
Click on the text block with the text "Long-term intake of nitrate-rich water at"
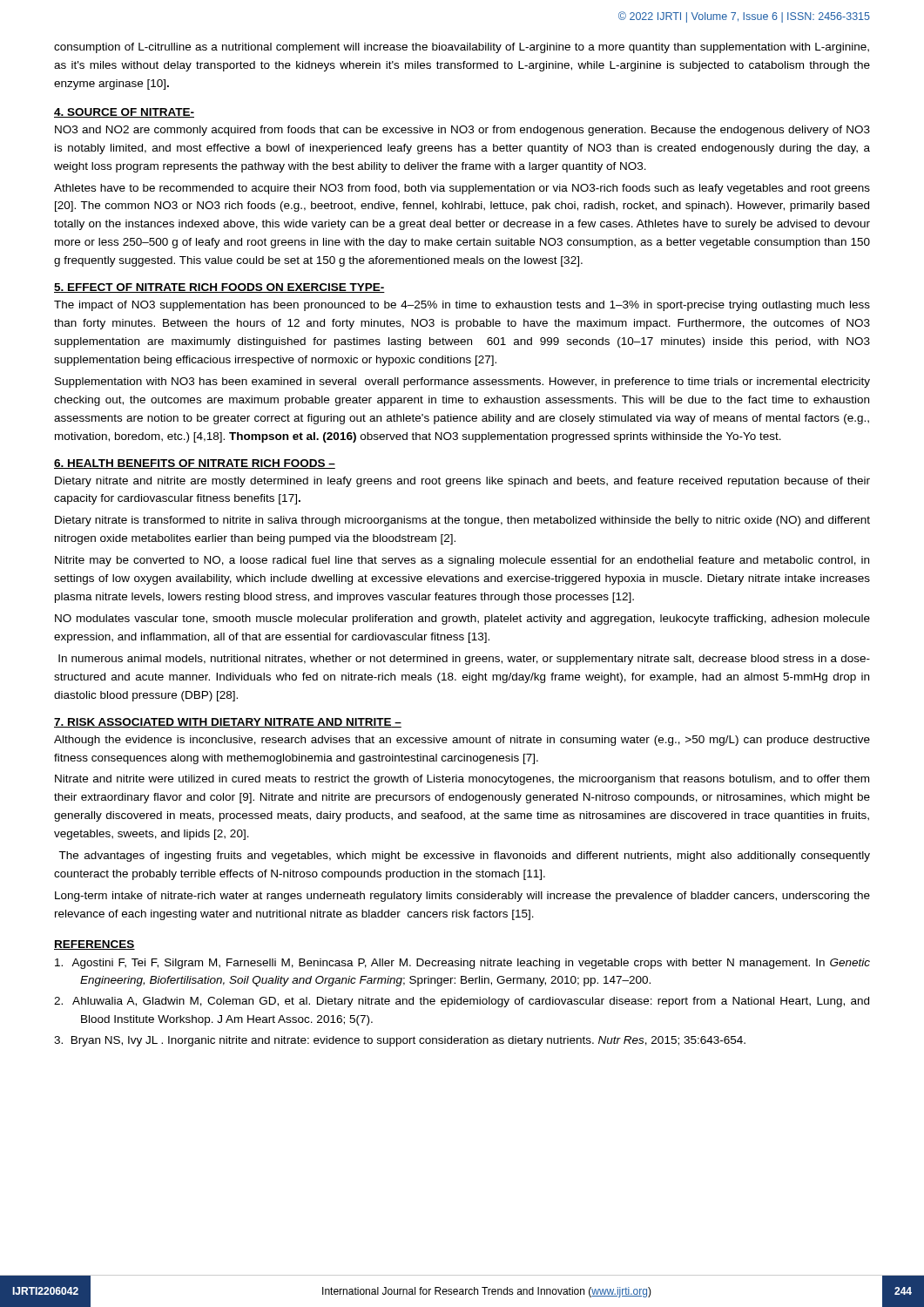462,904
